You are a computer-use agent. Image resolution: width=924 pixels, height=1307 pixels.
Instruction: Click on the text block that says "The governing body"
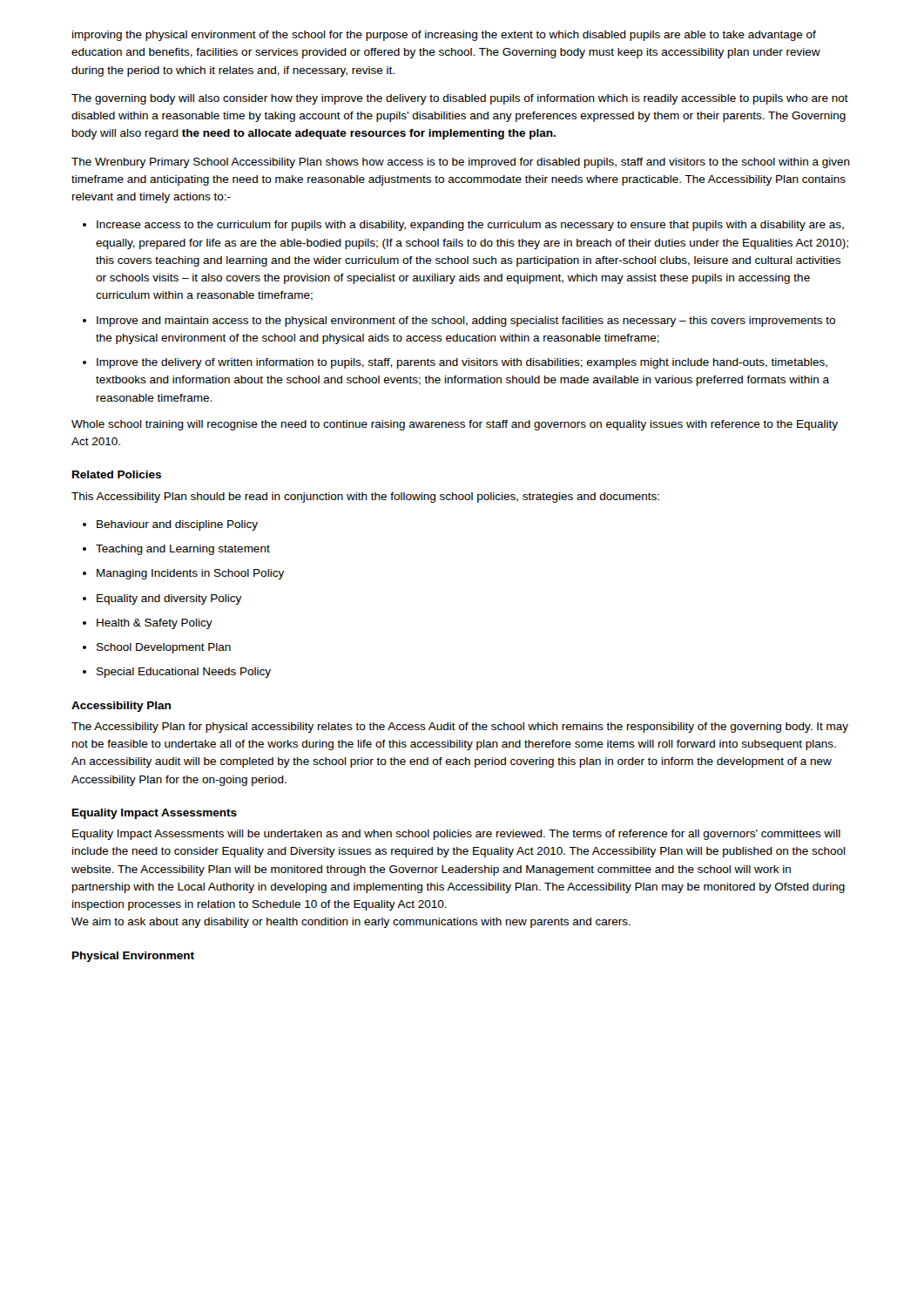(462, 116)
